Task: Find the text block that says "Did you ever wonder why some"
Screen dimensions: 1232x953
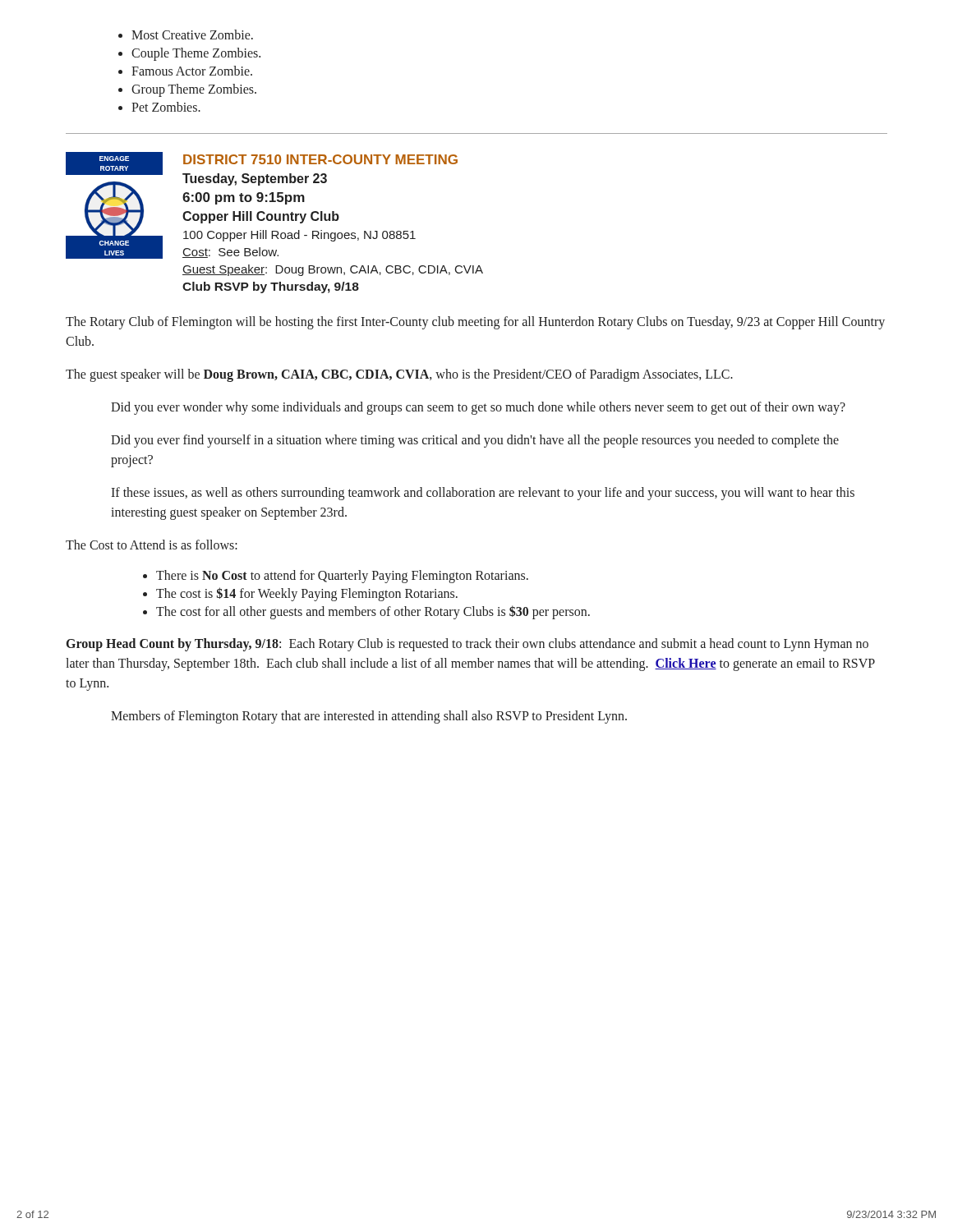Action: click(478, 407)
